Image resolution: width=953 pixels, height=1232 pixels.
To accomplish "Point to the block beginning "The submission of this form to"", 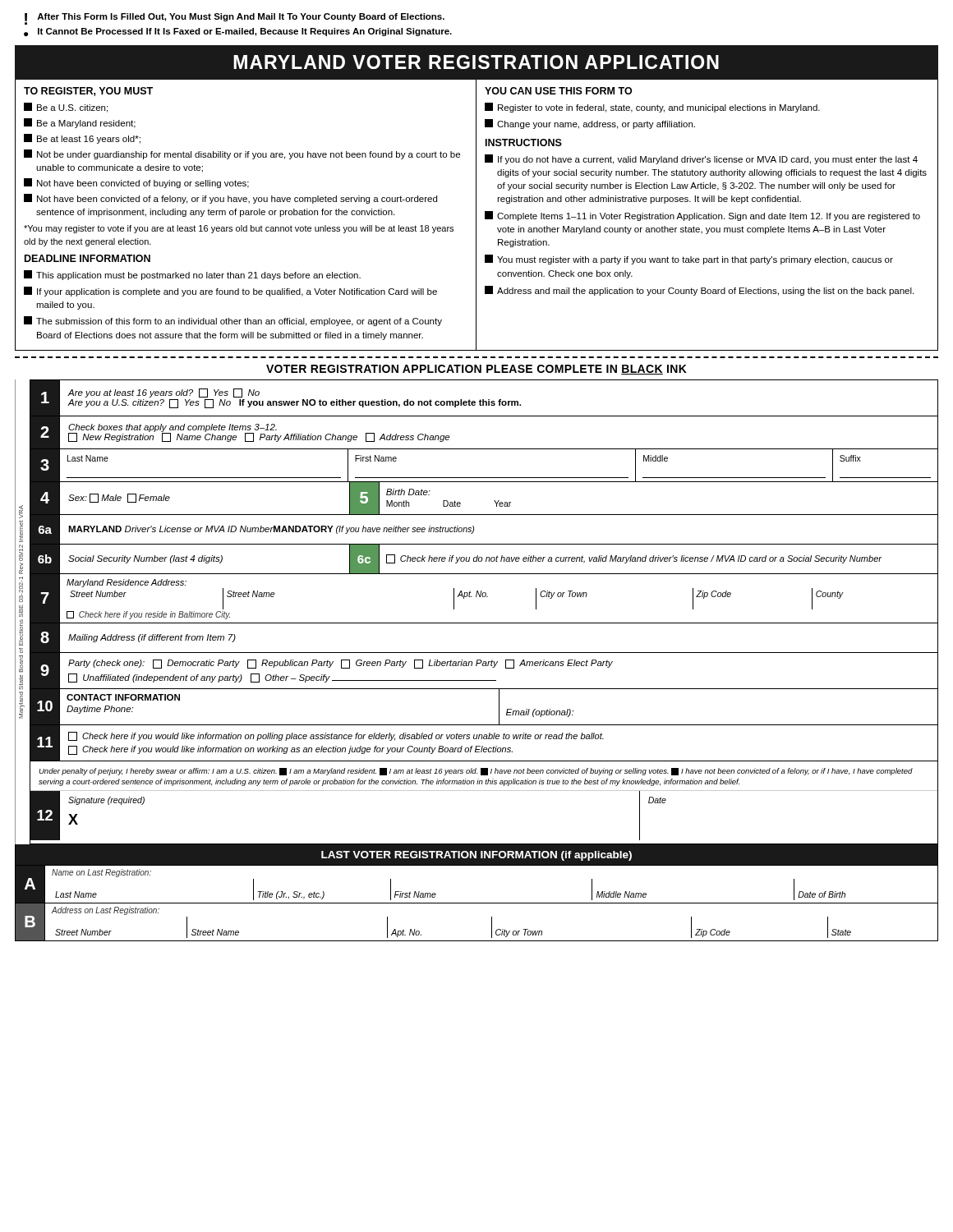I will coord(246,328).
